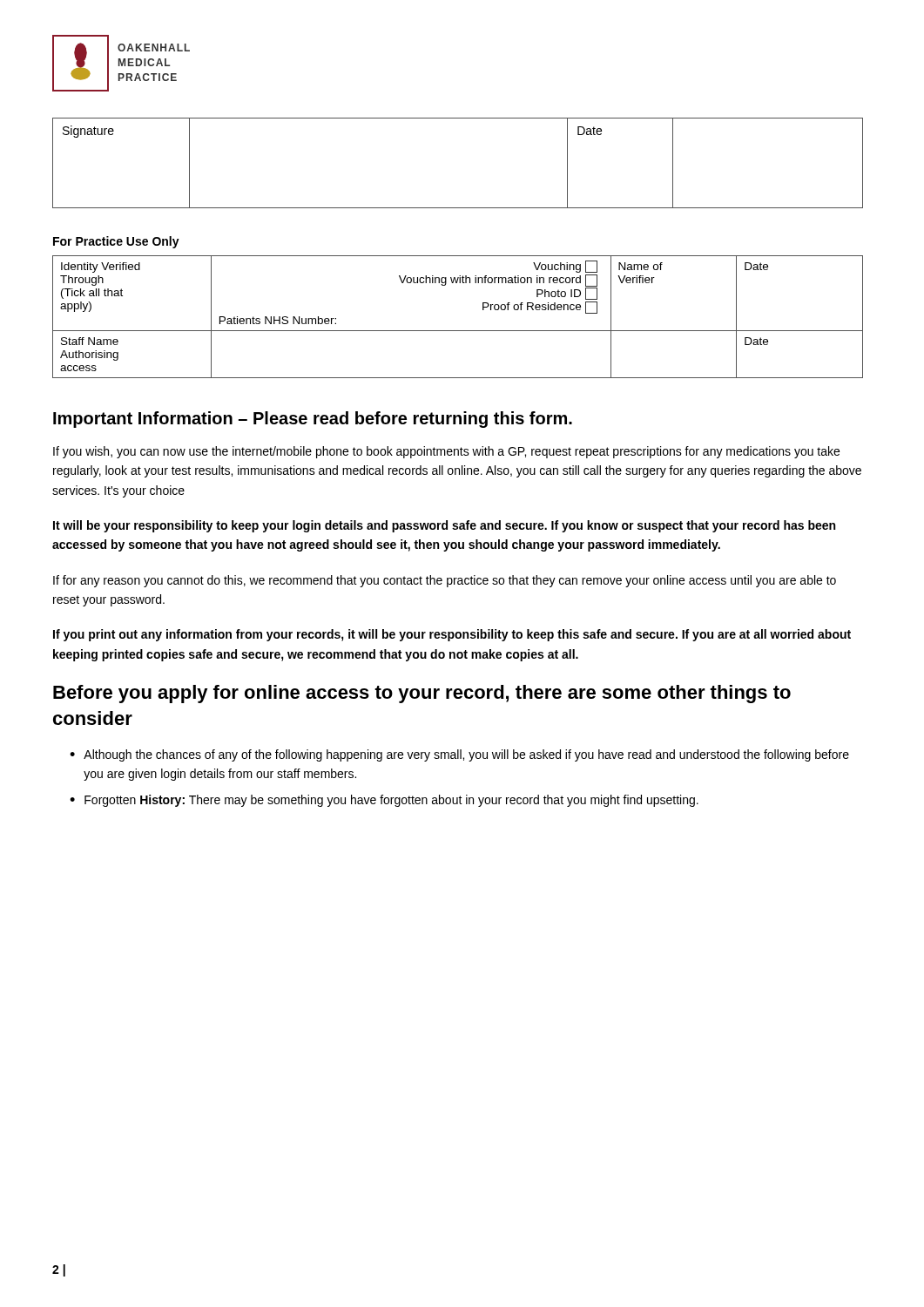
Task: Select the text block containing "If you wish, you can now"
Action: (457, 471)
